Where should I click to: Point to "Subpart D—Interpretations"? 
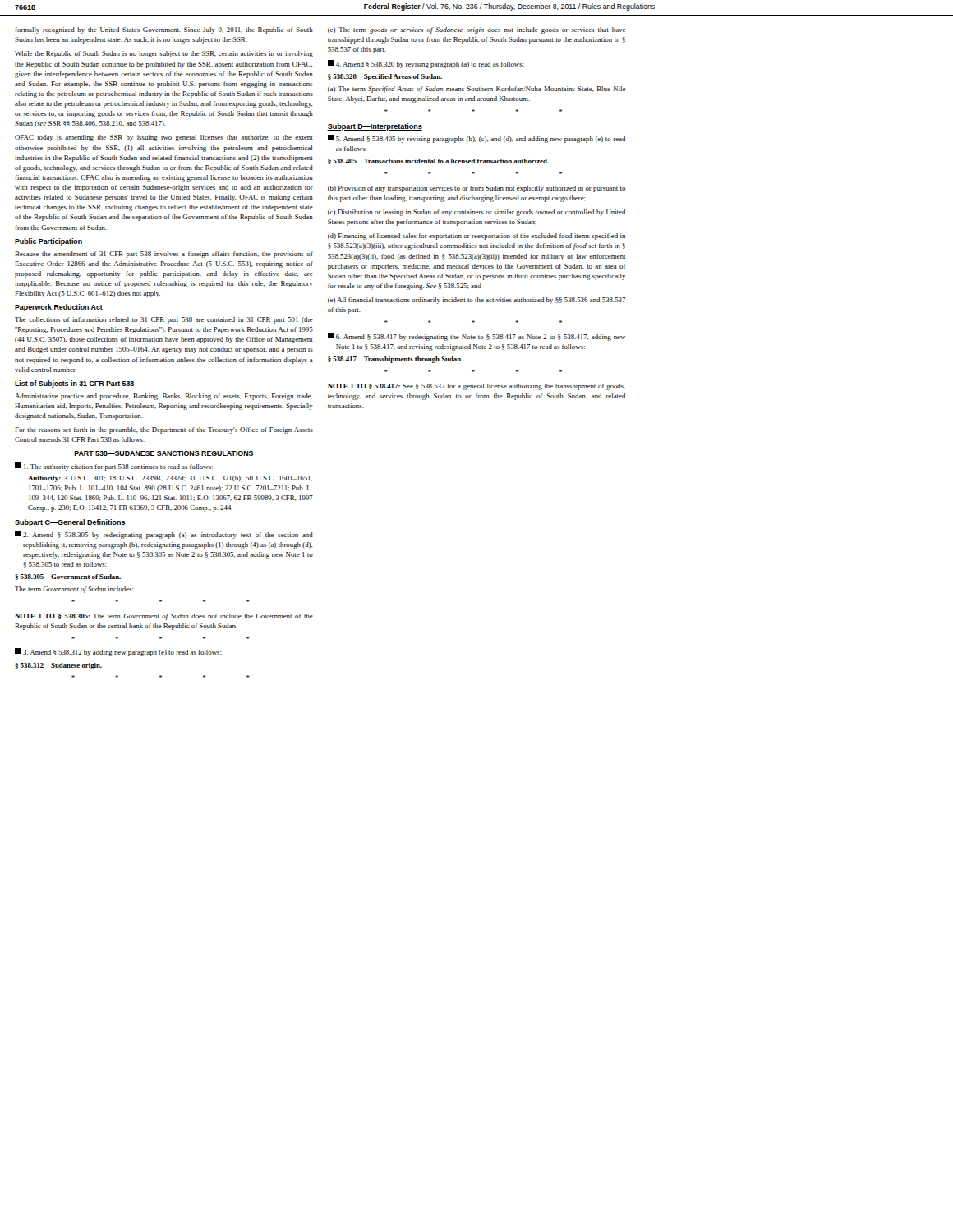point(375,126)
